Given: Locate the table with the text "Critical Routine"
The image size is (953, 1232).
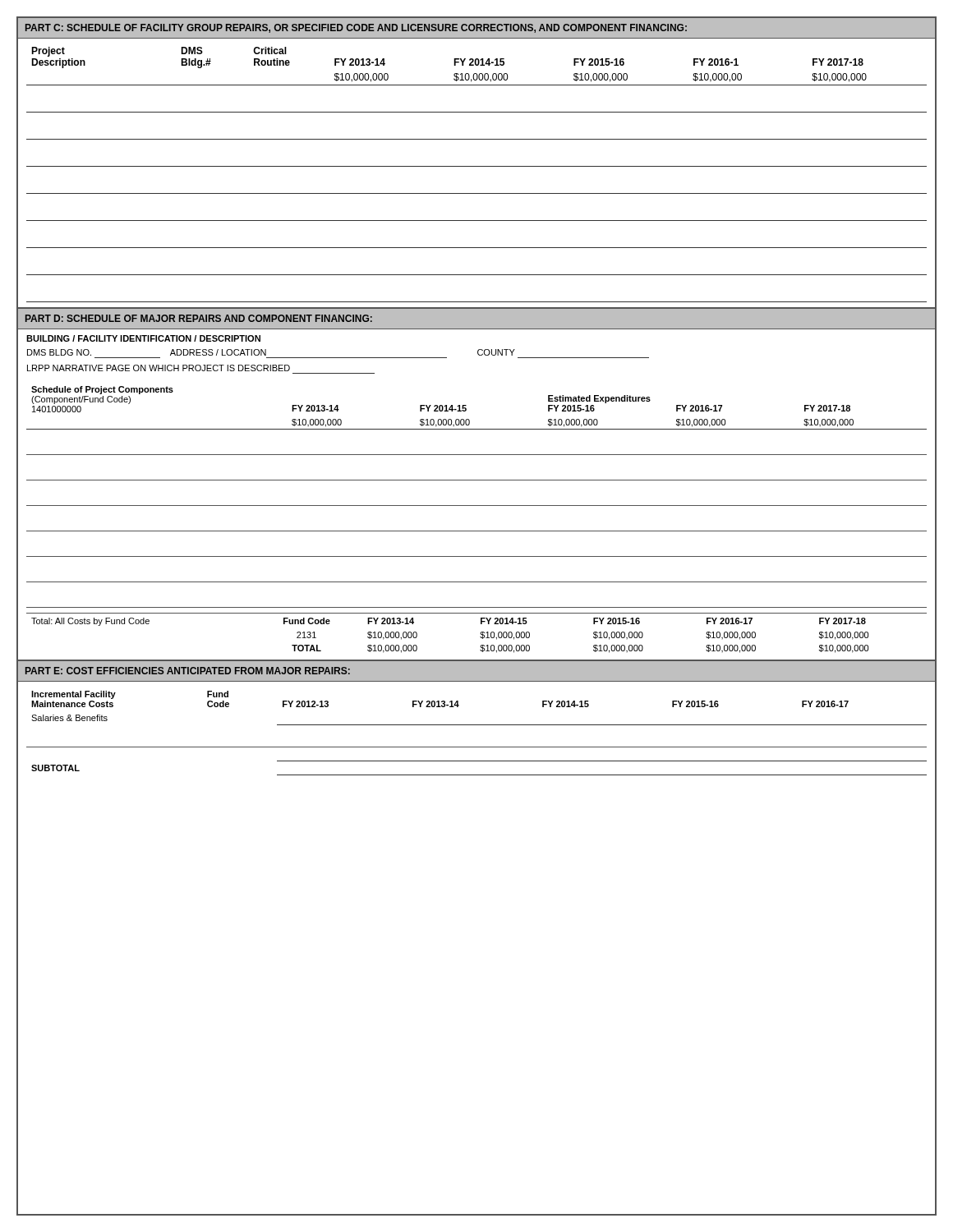Looking at the screenshot, I should click(x=476, y=173).
